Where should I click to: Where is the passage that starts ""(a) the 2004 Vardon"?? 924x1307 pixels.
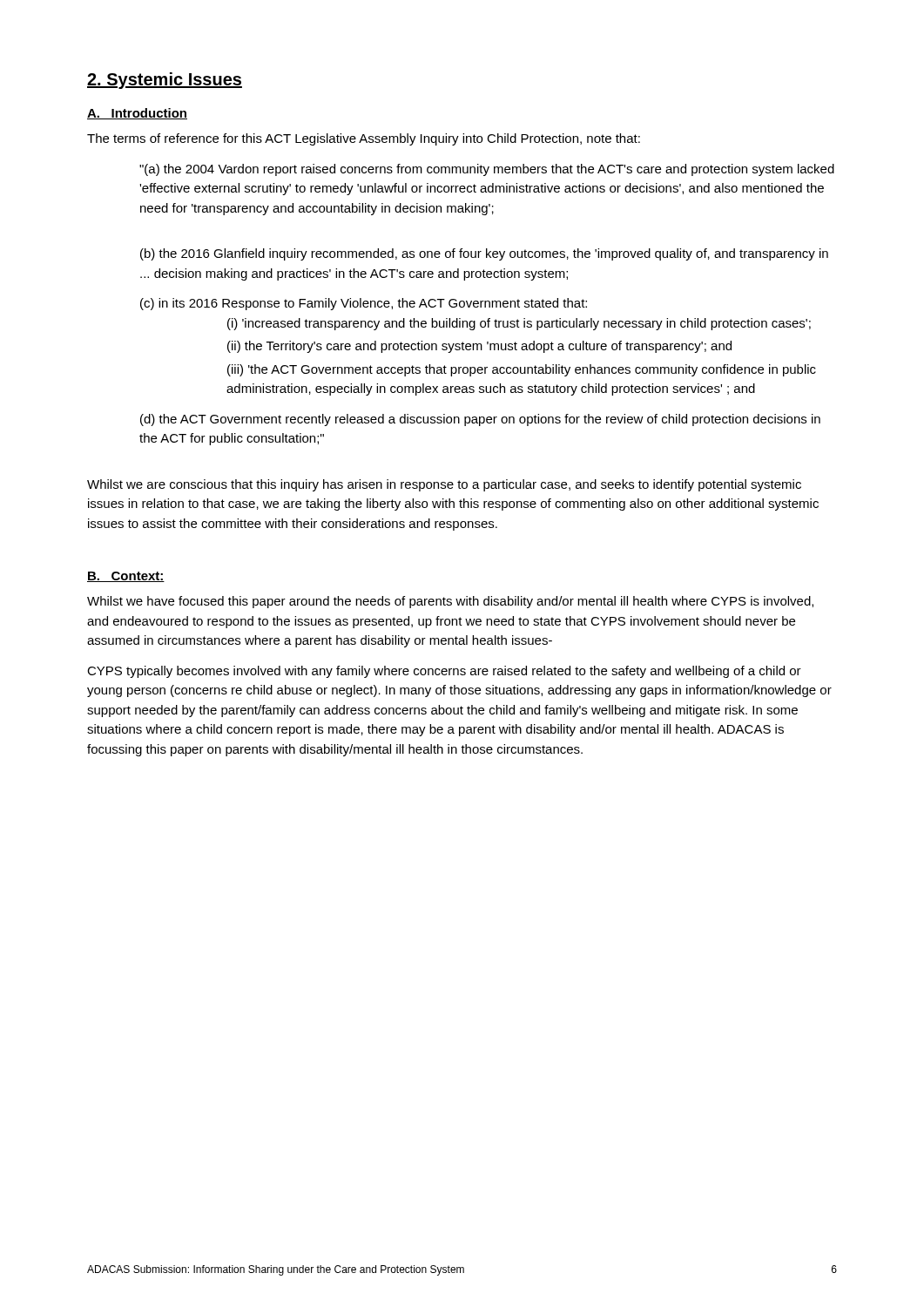tap(487, 188)
